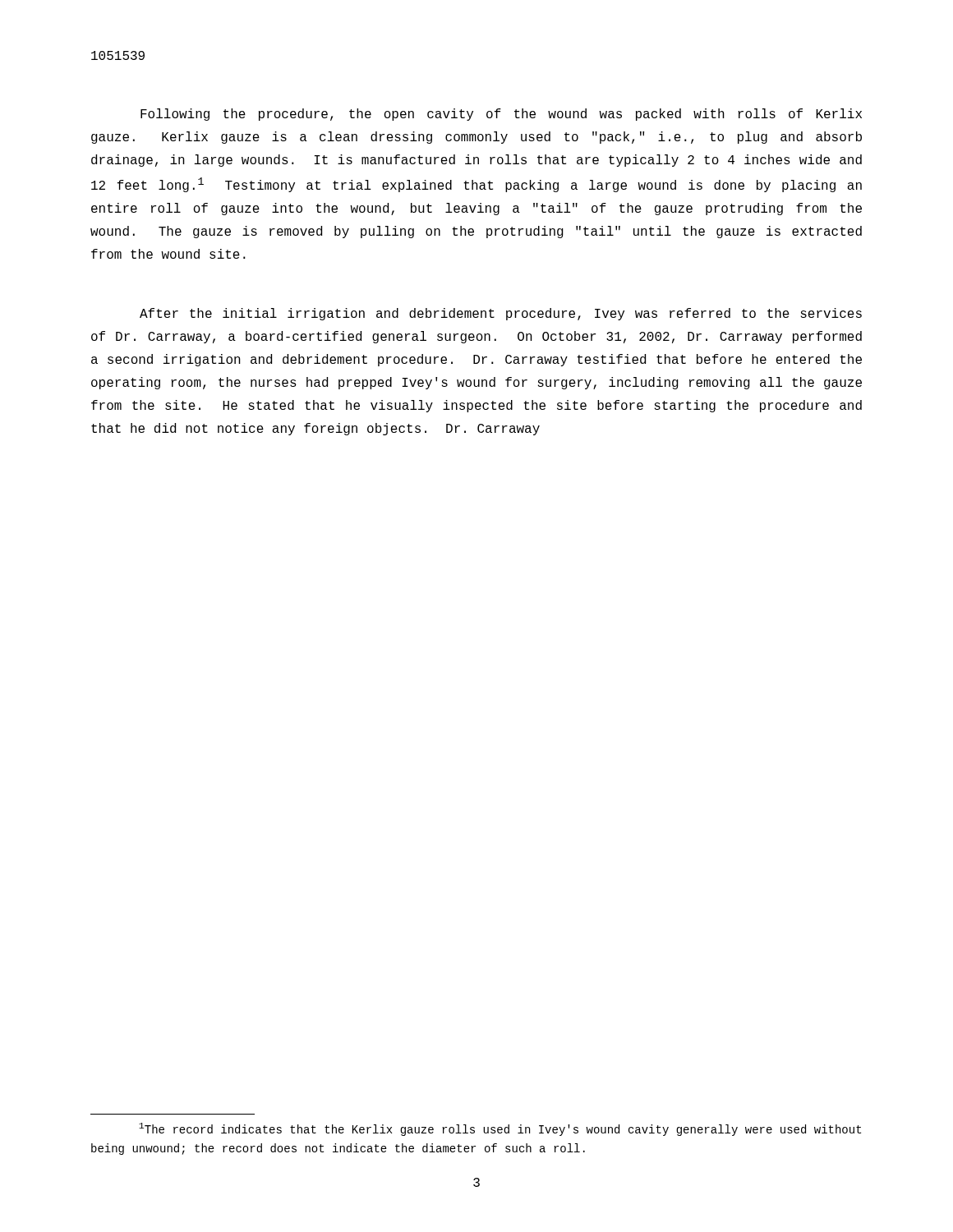Select the text block with the text "Following the procedure, the open cavity of the"
This screenshot has height=1232, width=953.
click(501, 115)
